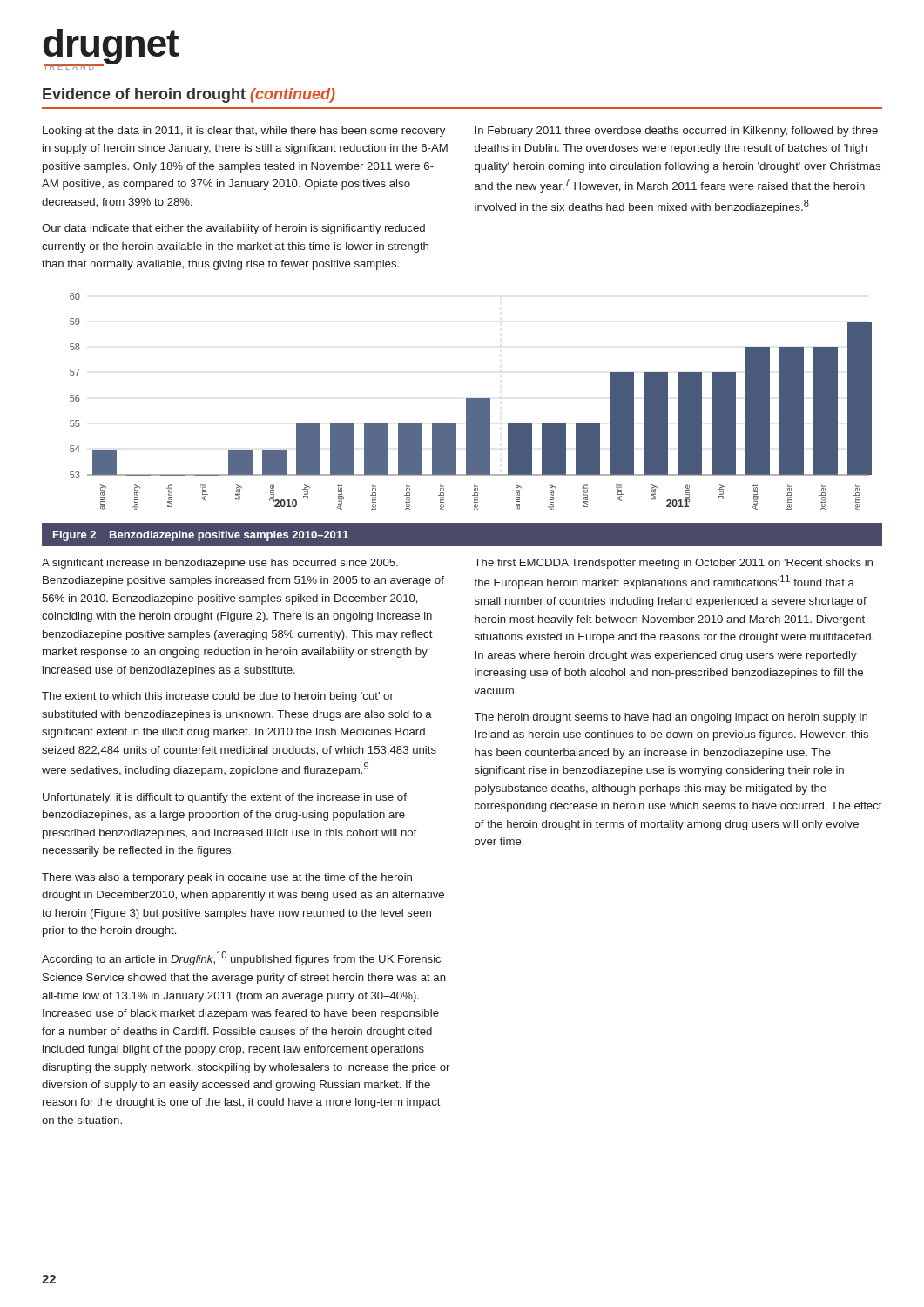The image size is (924, 1307).
Task: Click the passage that begins "Looking at the data"
Action: [246, 198]
